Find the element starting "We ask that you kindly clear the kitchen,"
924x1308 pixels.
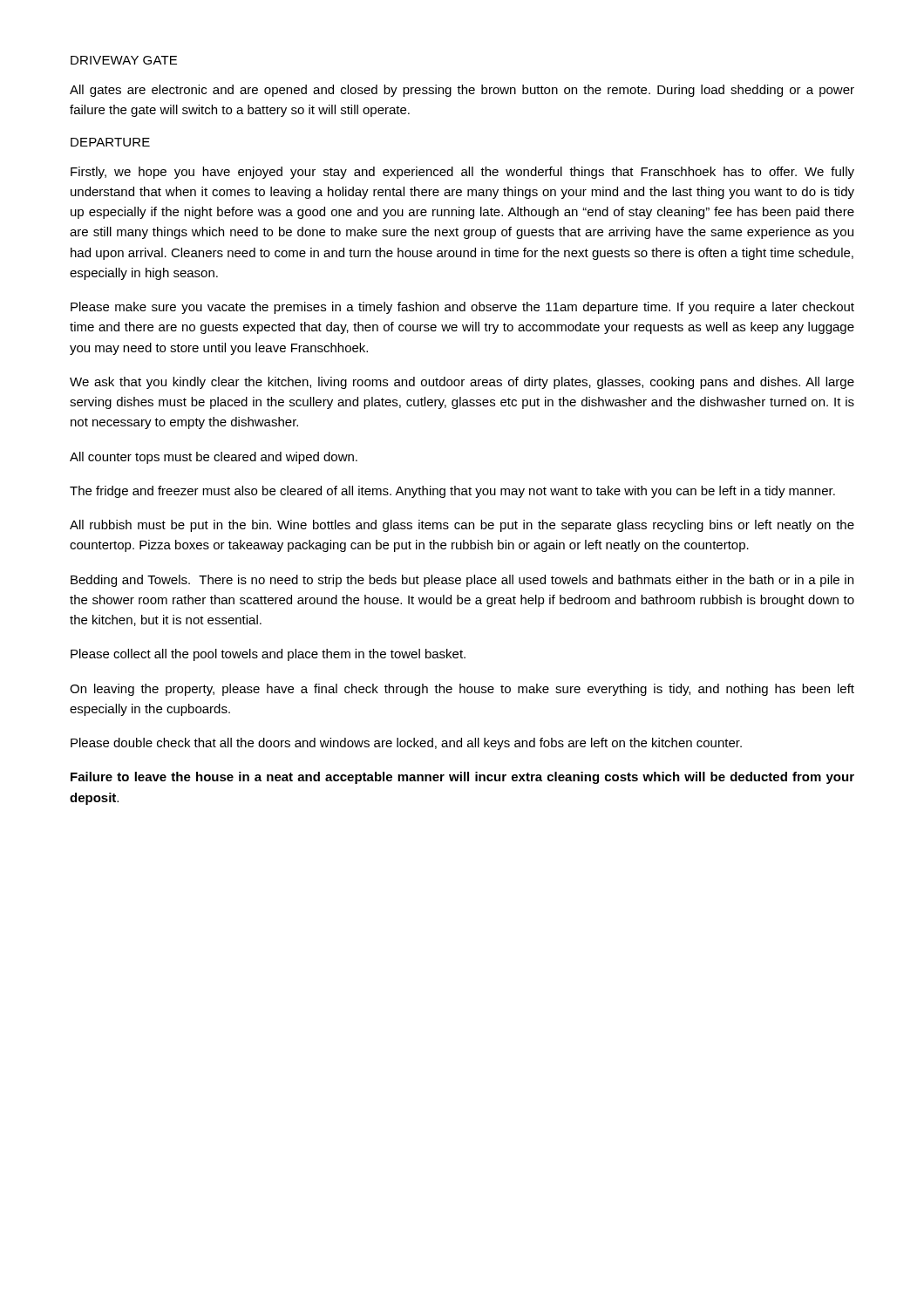coord(462,402)
